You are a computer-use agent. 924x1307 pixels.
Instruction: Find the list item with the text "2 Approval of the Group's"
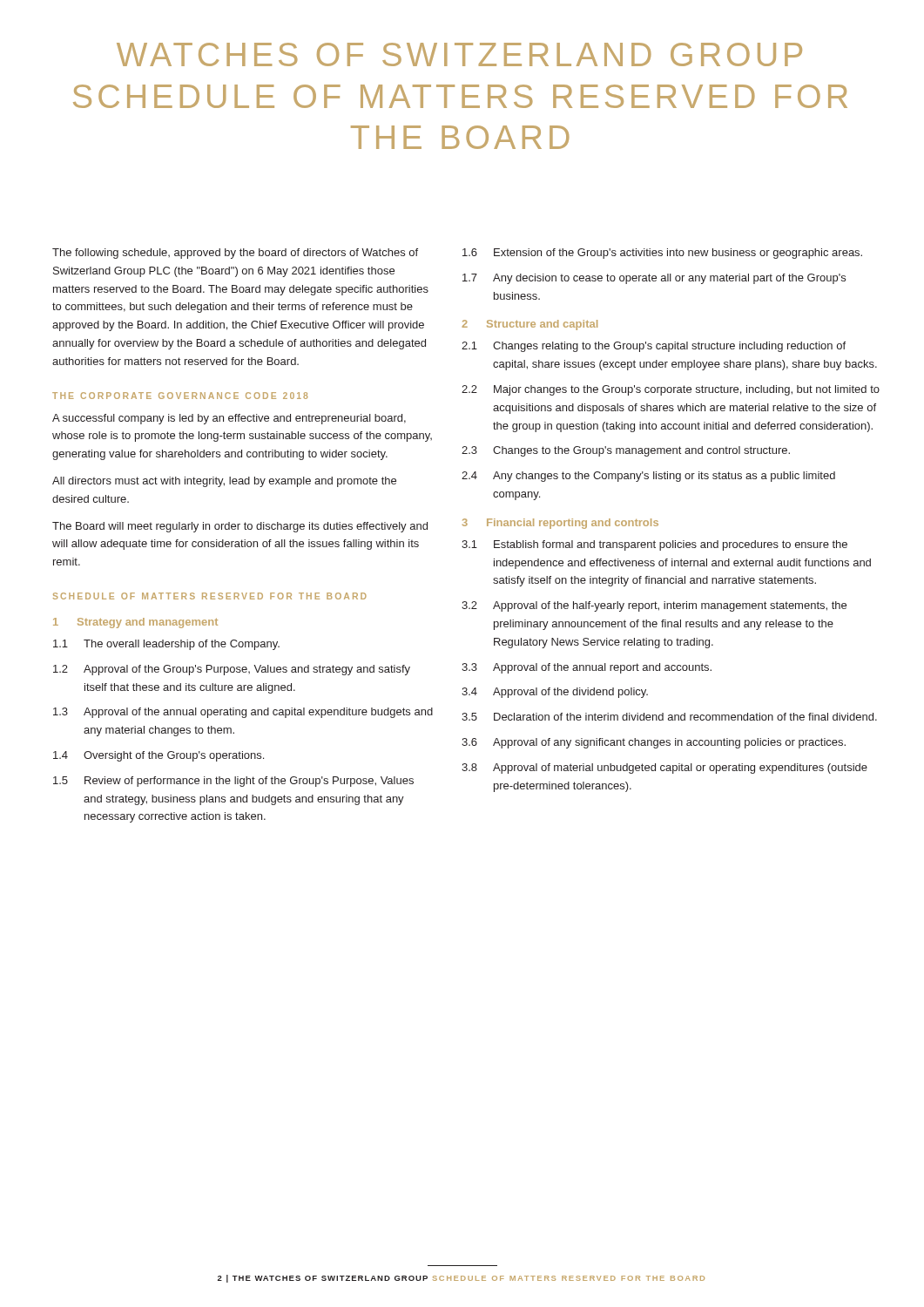click(x=244, y=678)
